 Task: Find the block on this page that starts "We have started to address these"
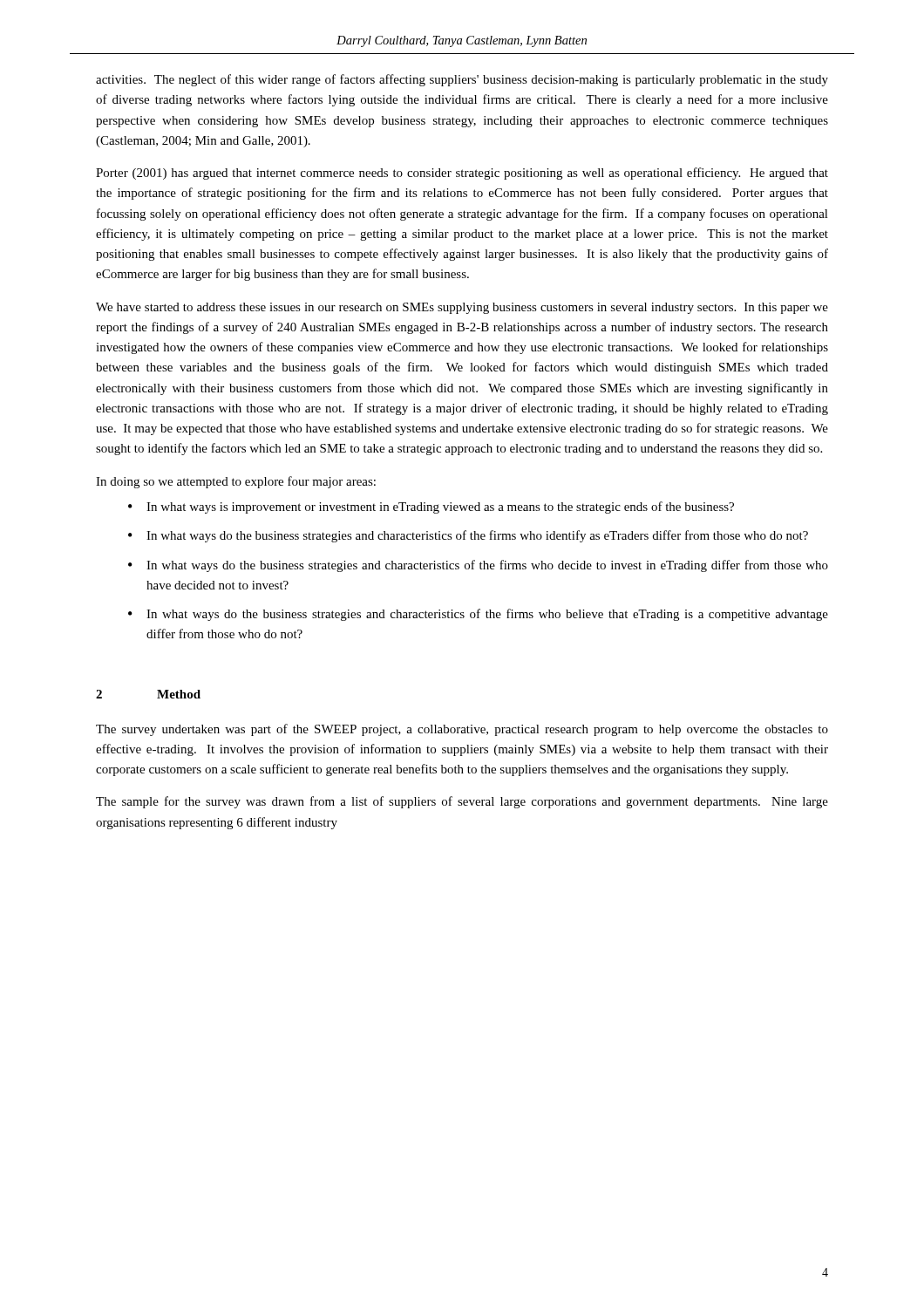tap(462, 377)
